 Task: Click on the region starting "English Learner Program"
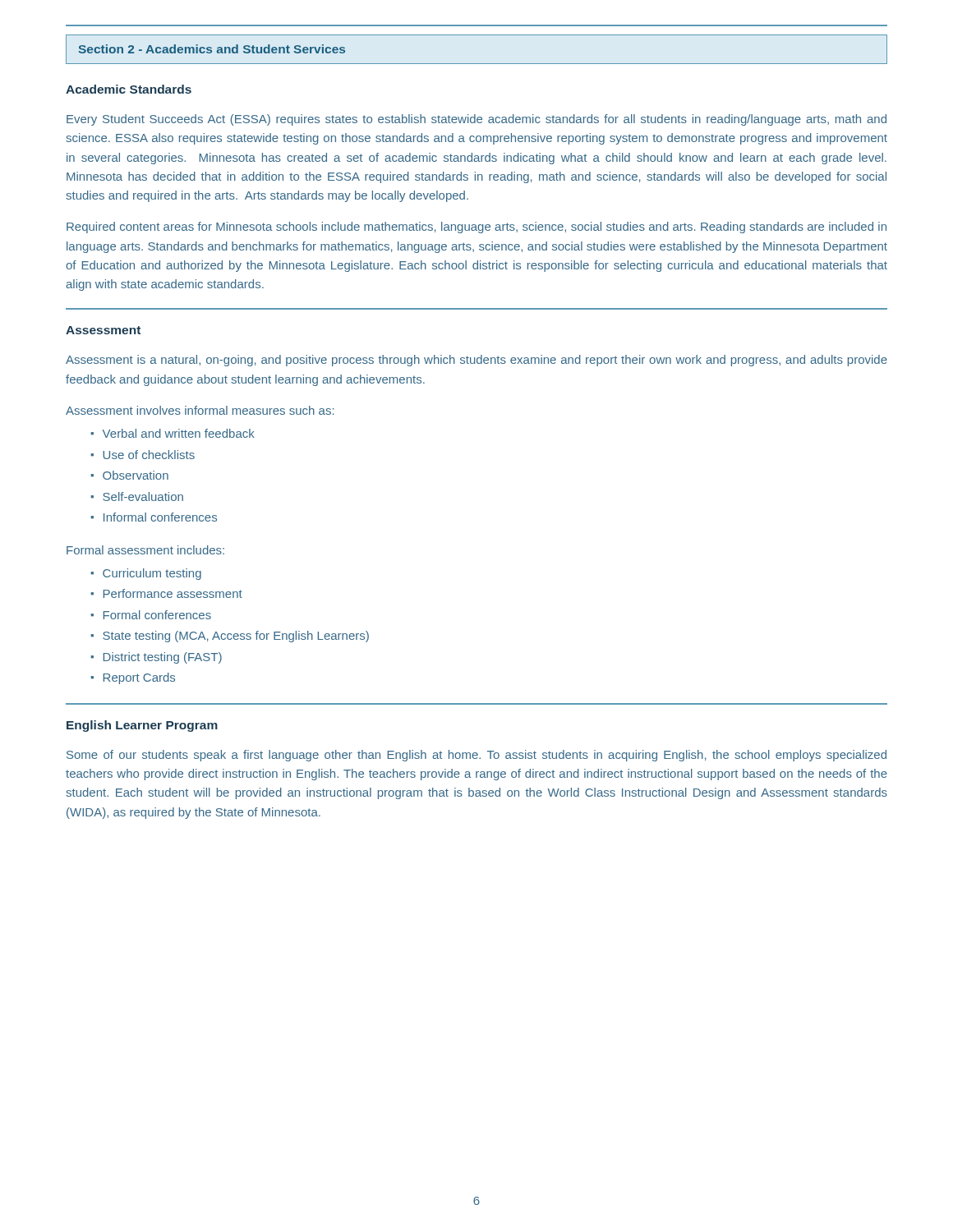coord(142,726)
